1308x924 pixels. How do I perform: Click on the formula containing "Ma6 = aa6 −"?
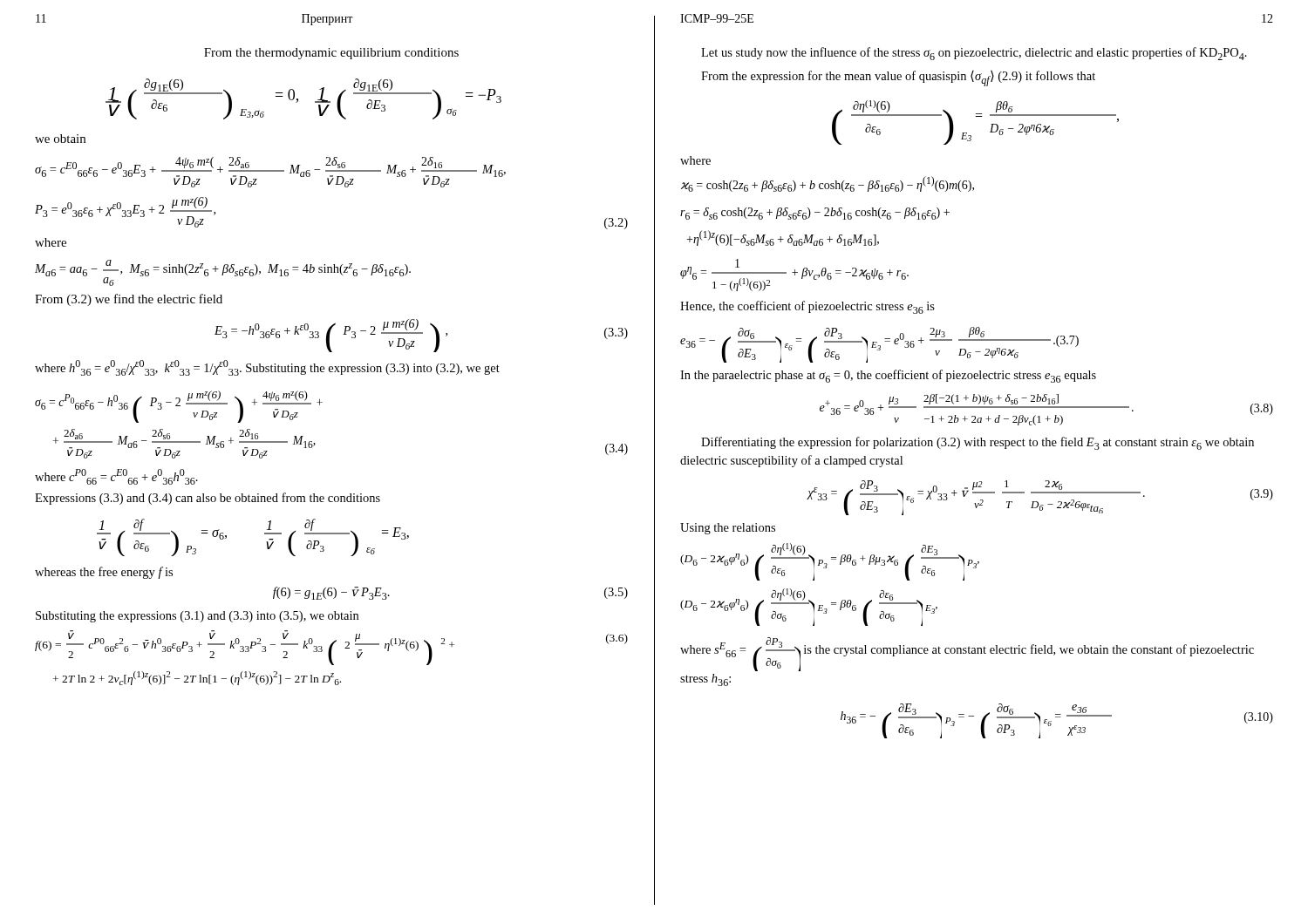click(223, 270)
